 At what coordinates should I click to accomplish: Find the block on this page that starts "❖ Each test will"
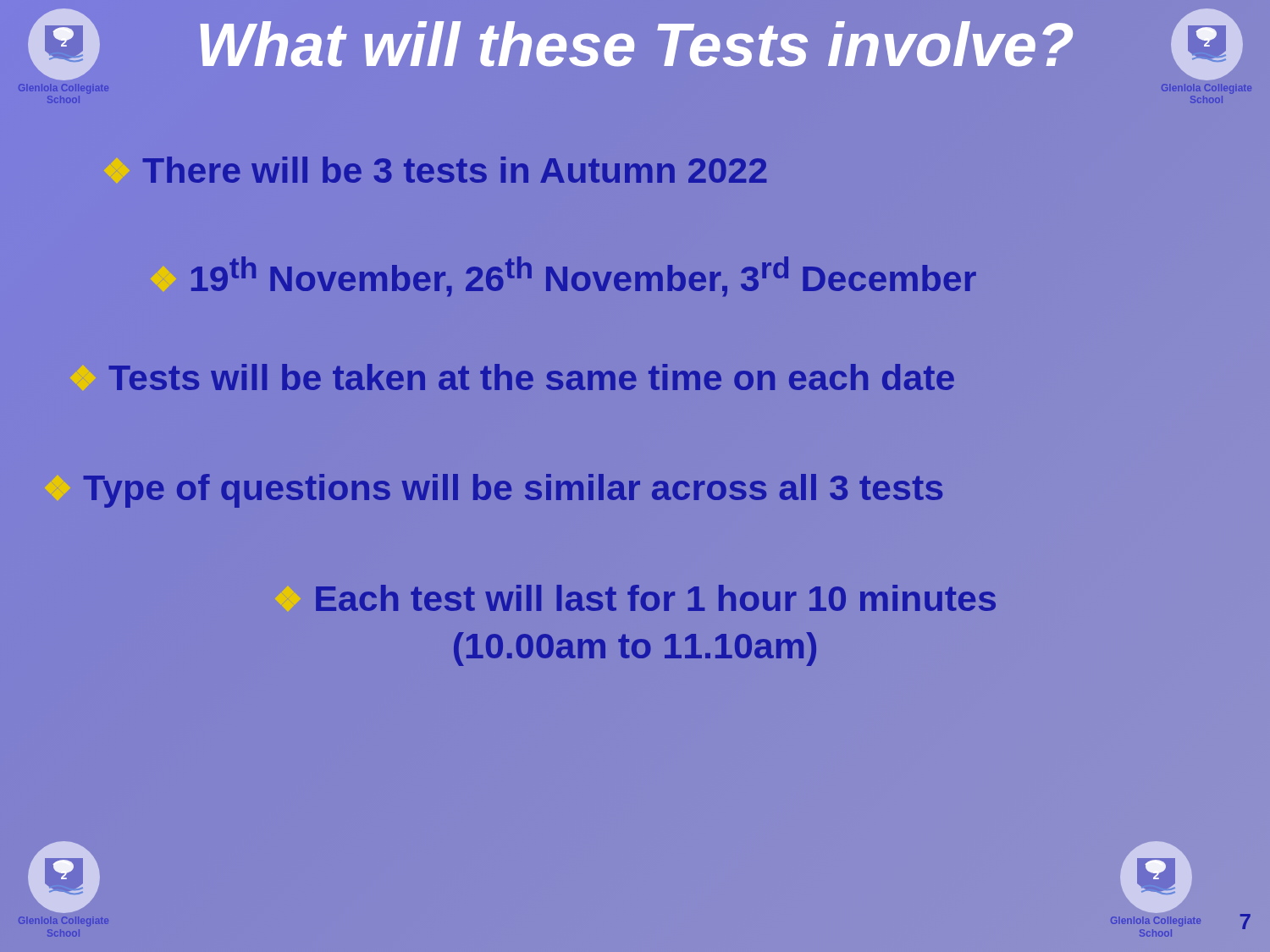coord(635,622)
